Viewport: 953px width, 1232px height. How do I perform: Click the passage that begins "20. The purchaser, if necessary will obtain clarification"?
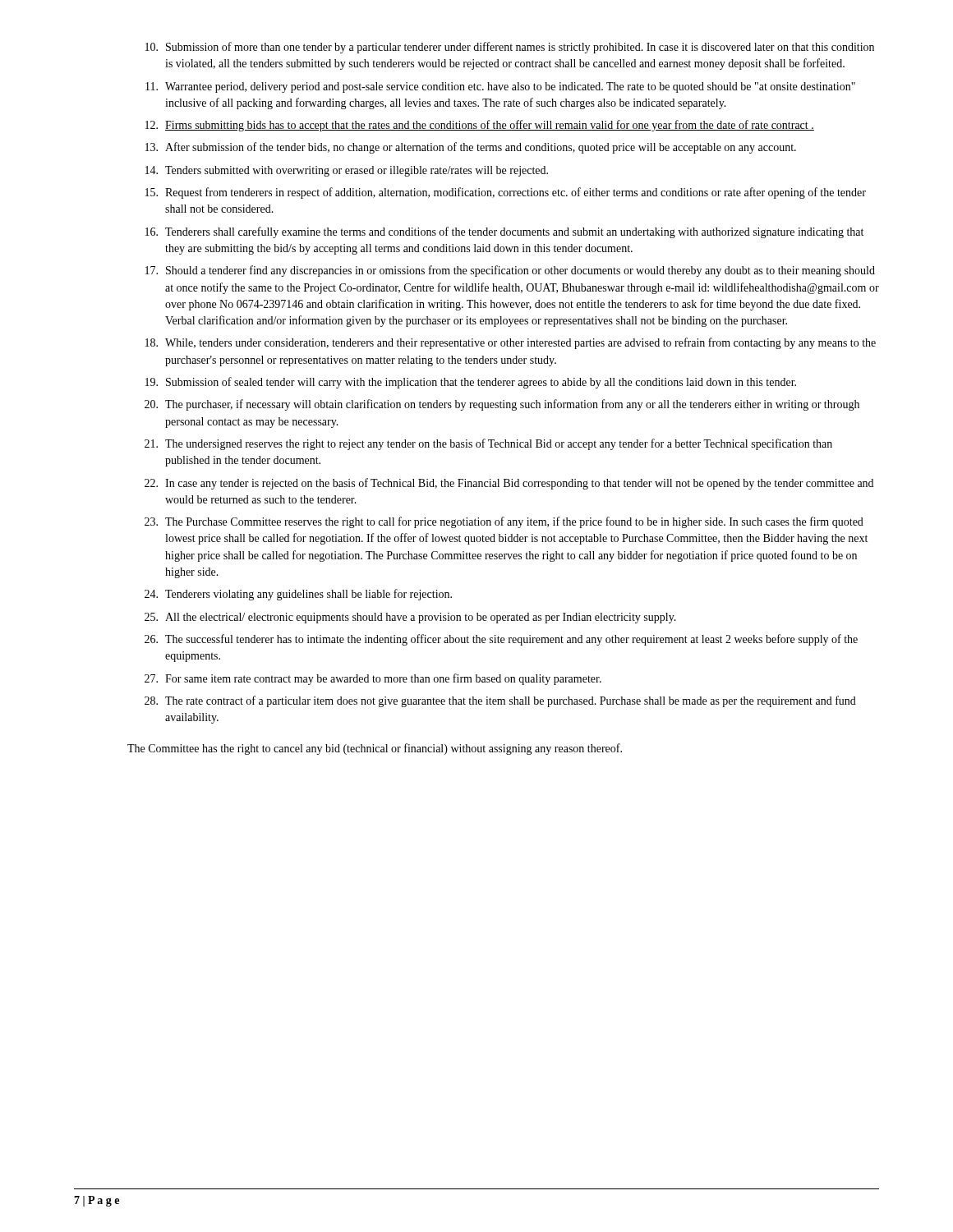point(503,414)
